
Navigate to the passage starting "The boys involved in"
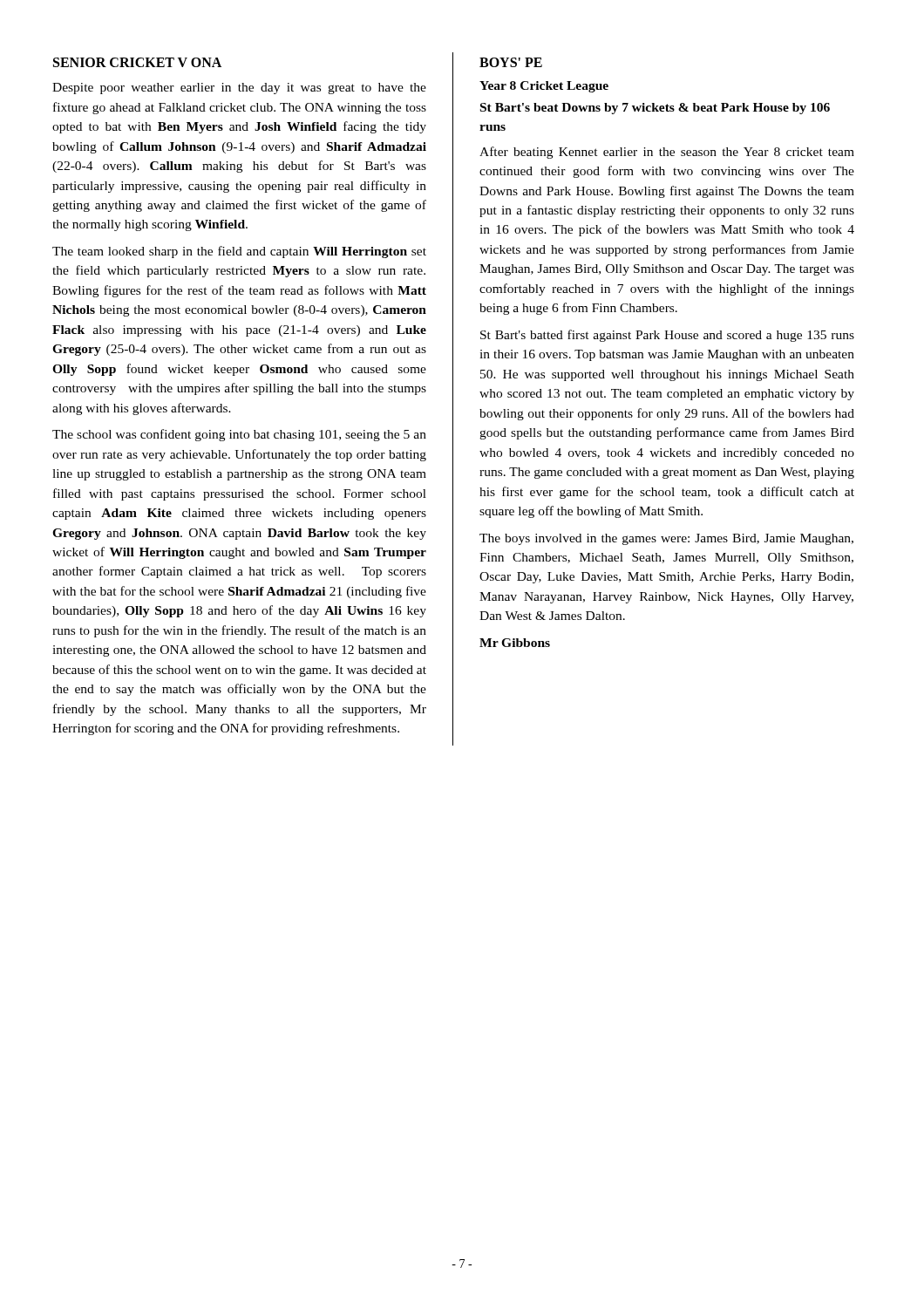click(x=667, y=576)
